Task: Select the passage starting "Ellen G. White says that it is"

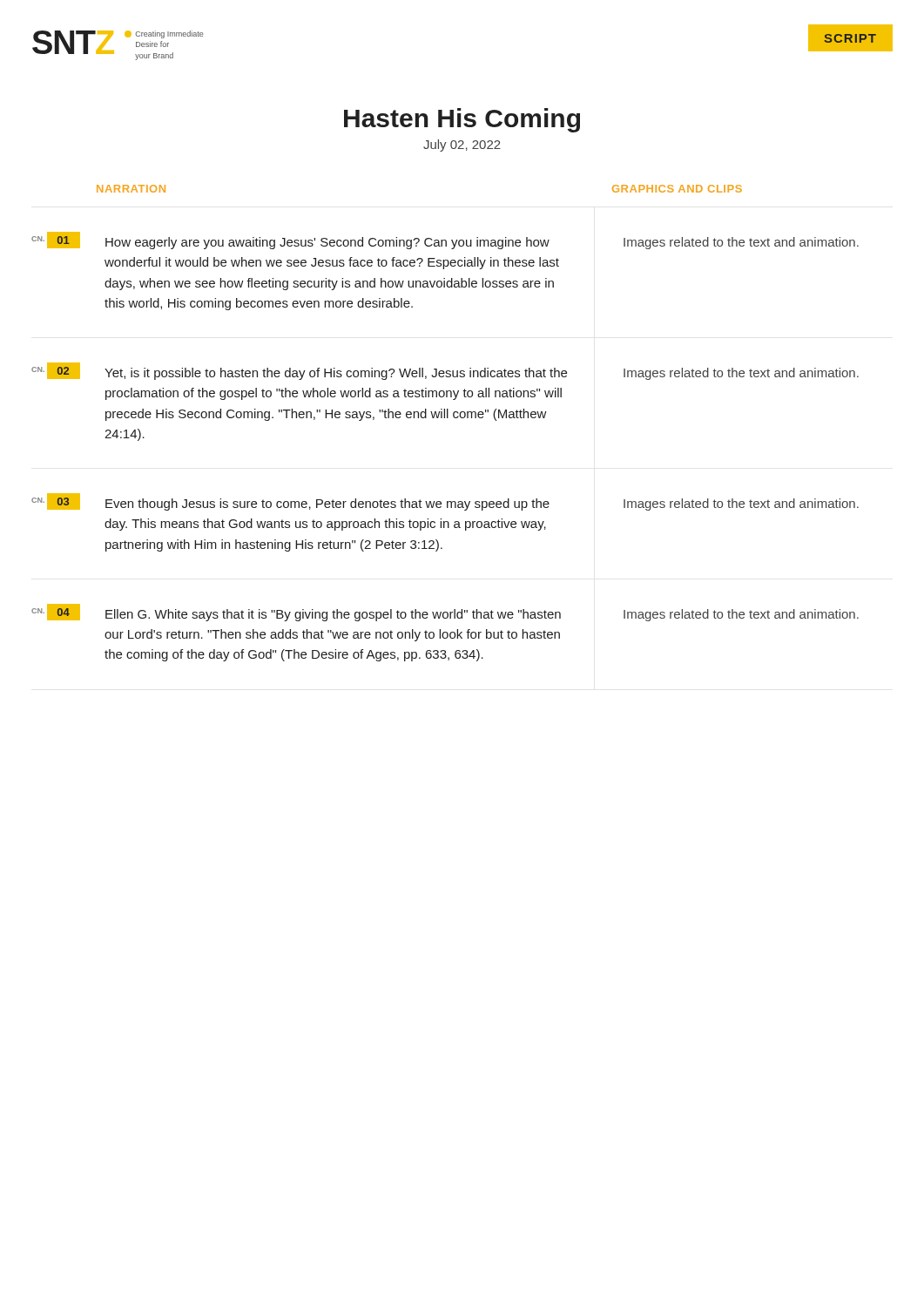Action: click(x=333, y=634)
